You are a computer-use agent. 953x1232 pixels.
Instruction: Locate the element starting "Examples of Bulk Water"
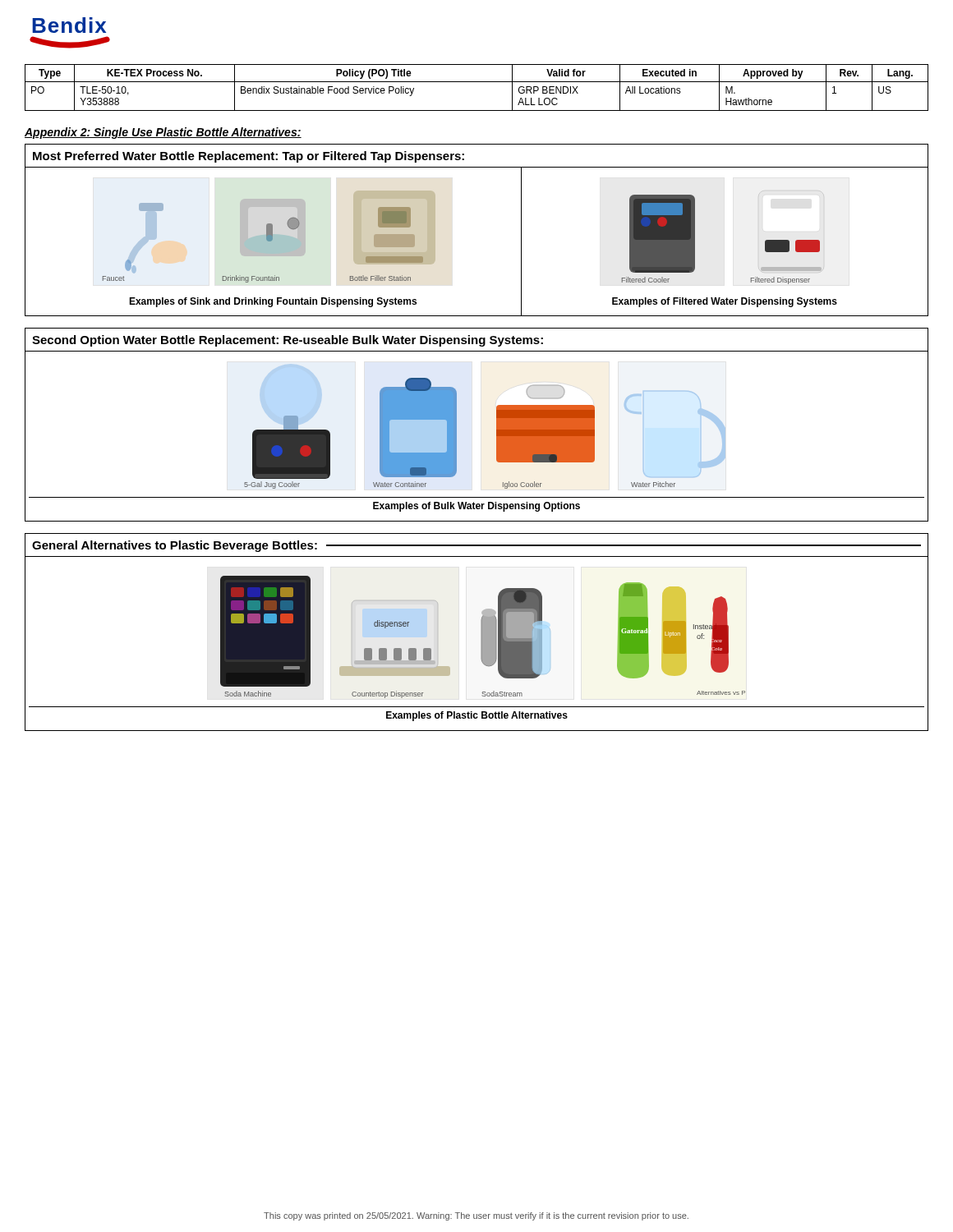click(x=476, y=506)
